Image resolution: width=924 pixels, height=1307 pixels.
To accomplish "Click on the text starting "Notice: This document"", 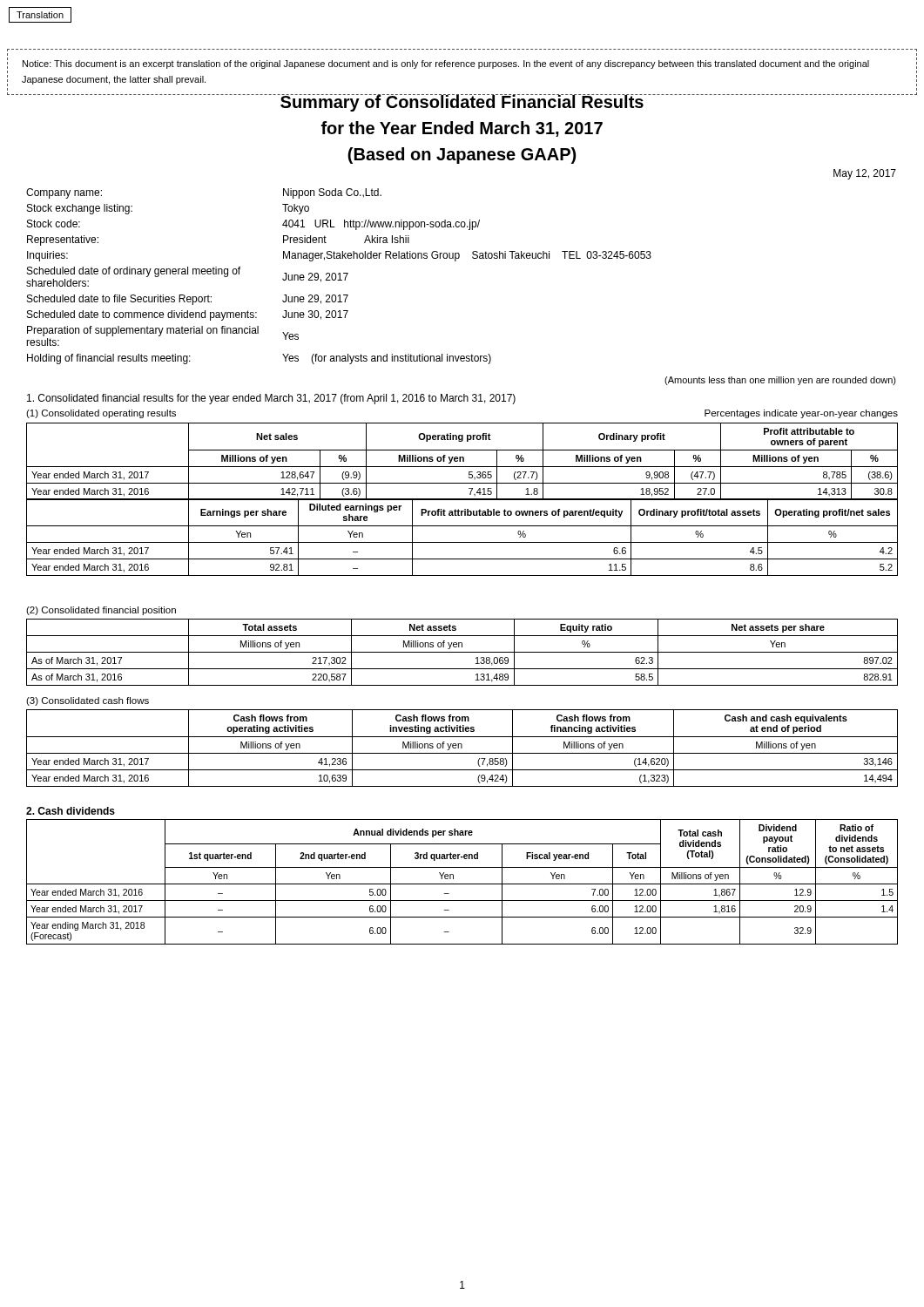I will tap(446, 71).
